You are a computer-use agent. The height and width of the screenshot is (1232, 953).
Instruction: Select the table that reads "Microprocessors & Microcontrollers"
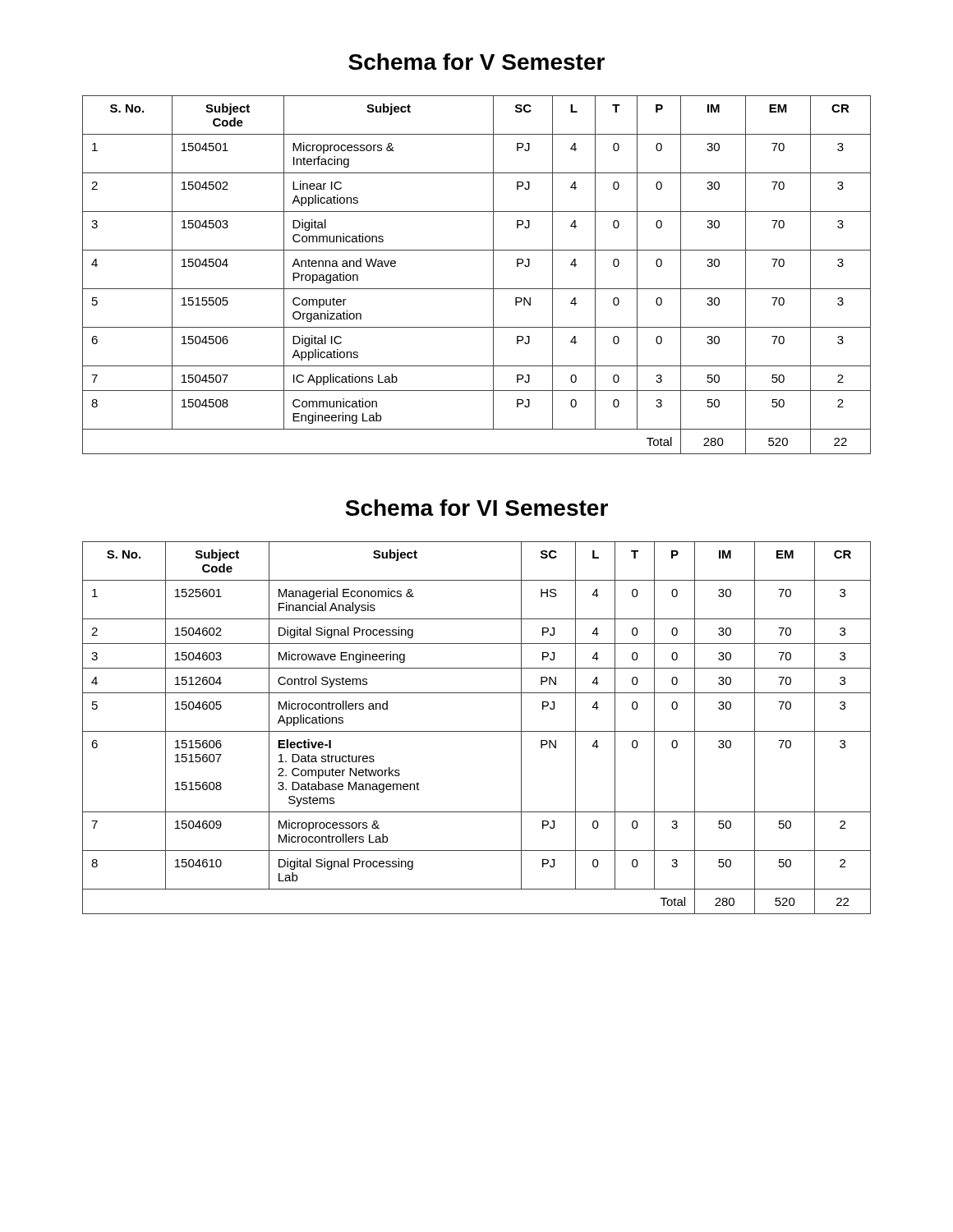pos(476,728)
